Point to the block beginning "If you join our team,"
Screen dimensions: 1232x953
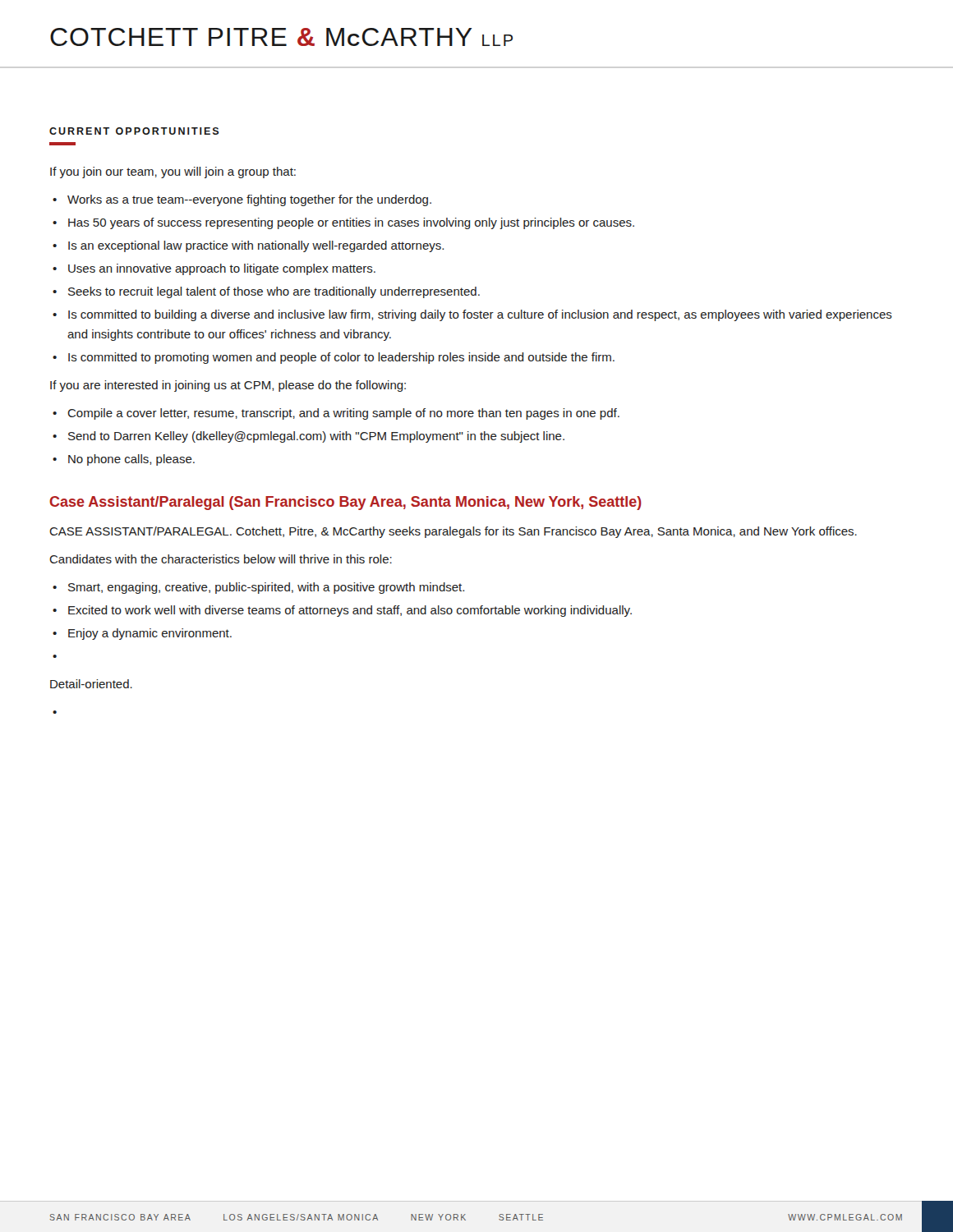[173, 171]
